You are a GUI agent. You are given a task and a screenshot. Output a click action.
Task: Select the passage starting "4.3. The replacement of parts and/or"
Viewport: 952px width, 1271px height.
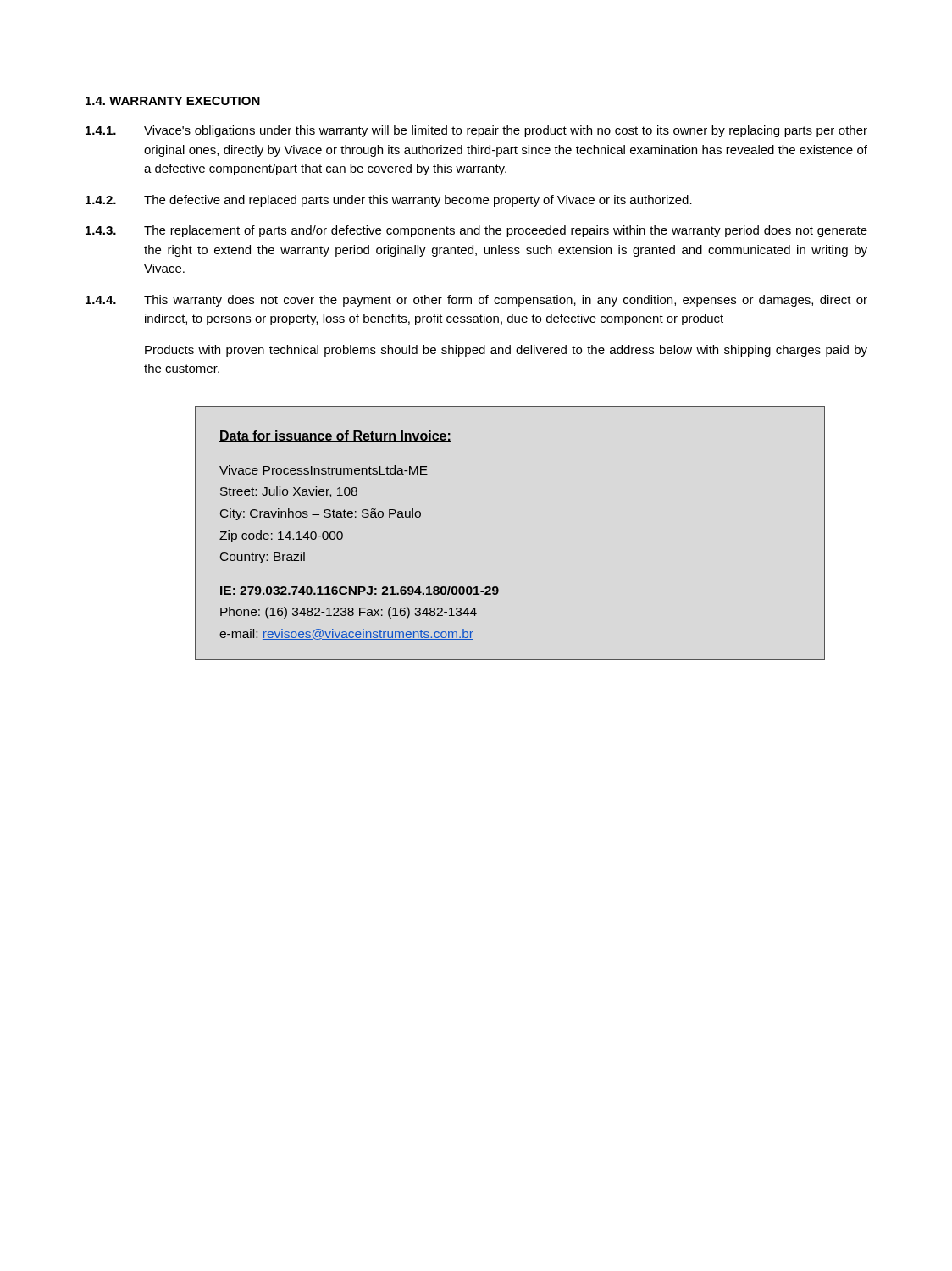[476, 250]
